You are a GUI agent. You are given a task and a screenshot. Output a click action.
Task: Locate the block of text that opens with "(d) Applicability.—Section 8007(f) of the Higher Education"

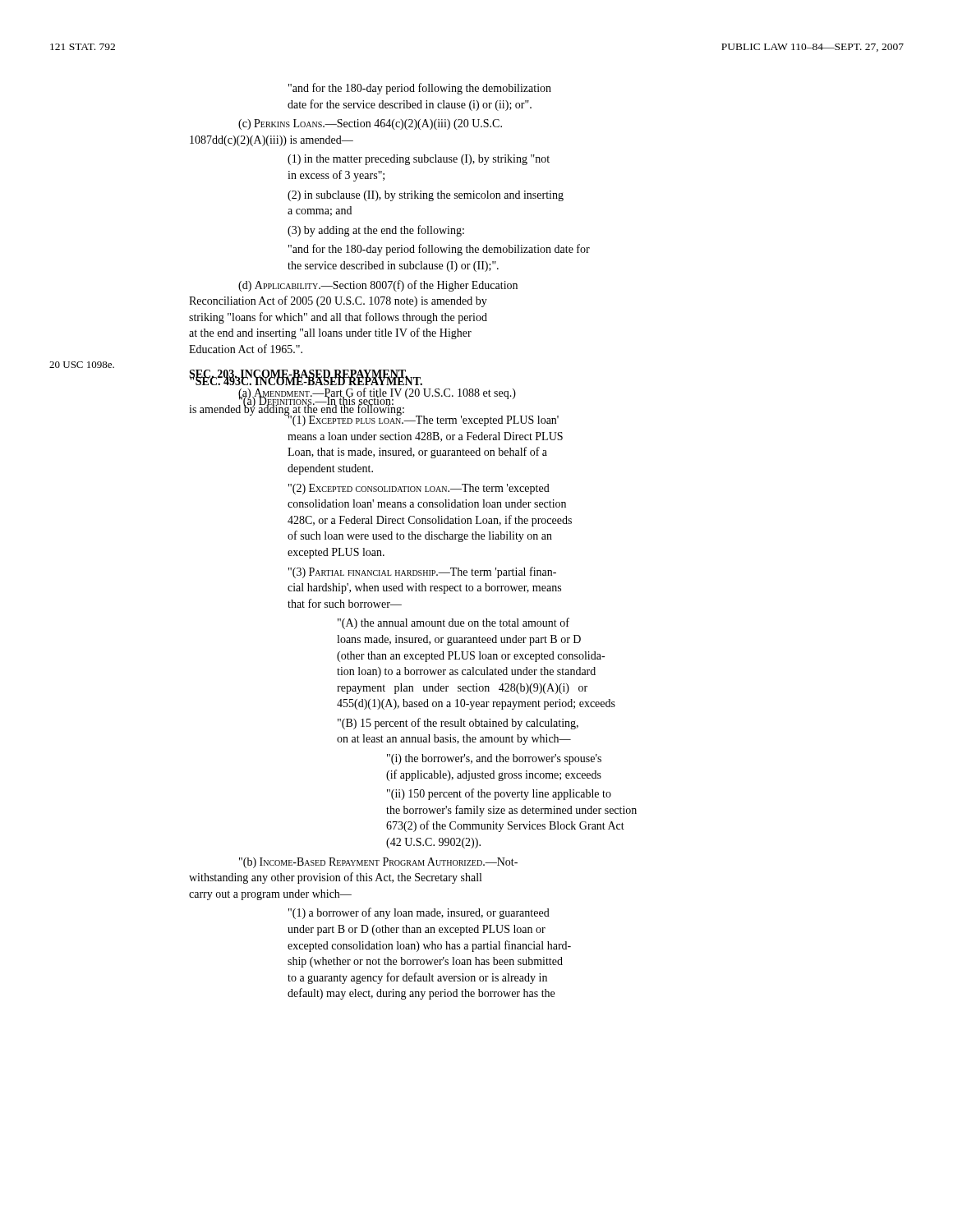pos(378,286)
